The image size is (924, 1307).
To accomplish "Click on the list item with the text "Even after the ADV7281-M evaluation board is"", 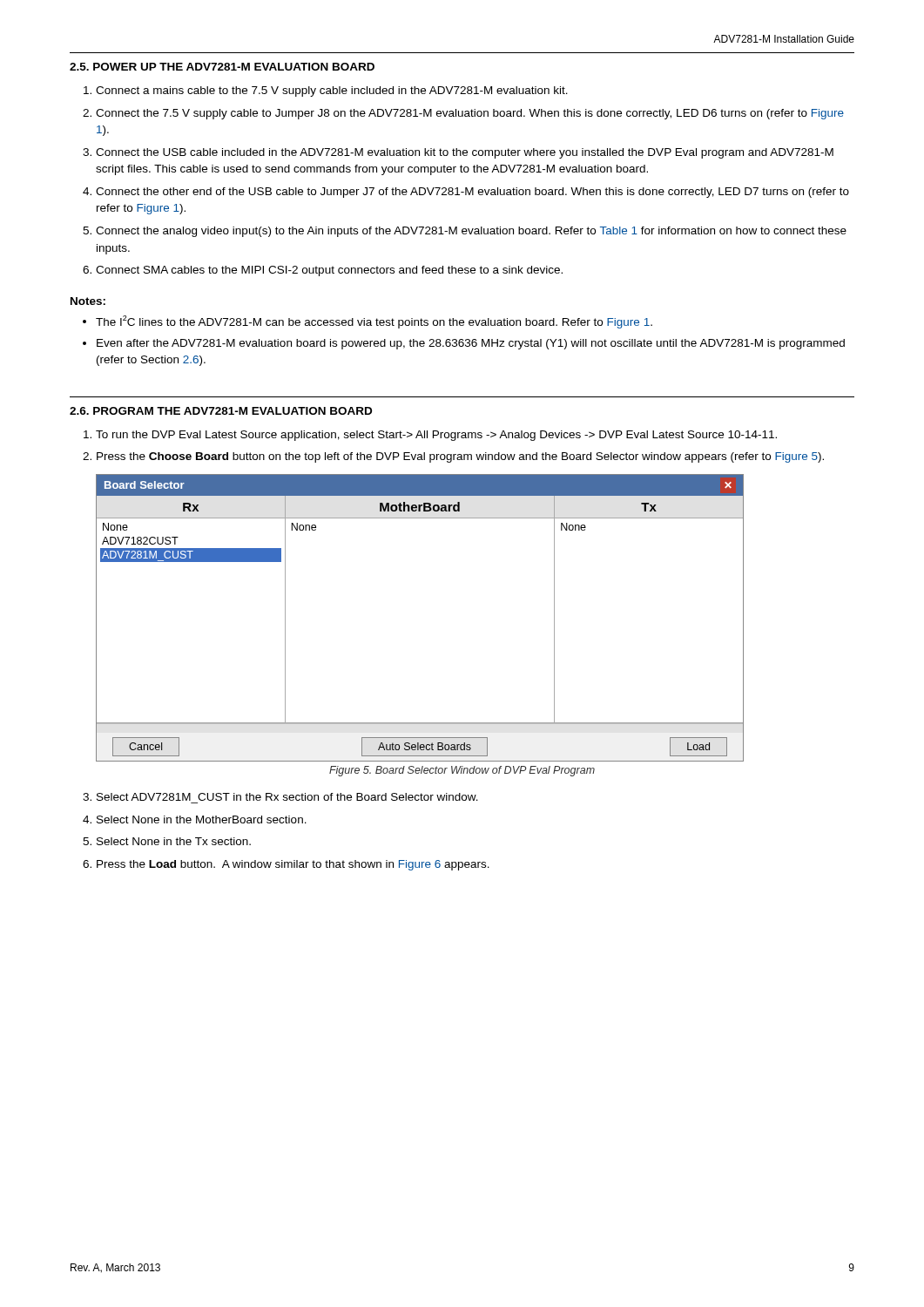I will point(475,351).
